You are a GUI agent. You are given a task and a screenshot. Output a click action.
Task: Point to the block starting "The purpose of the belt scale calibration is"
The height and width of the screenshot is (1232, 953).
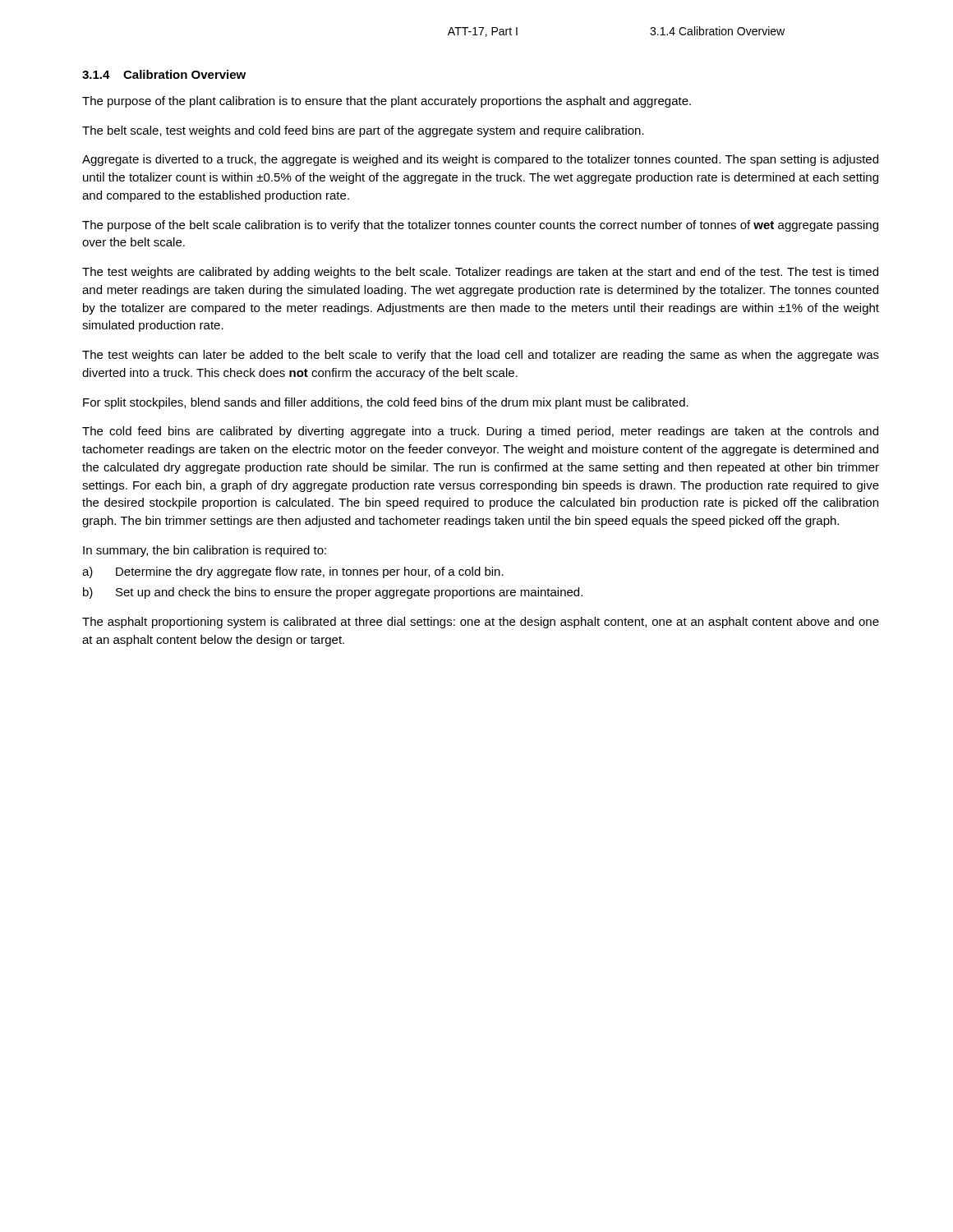click(x=481, y=233)
